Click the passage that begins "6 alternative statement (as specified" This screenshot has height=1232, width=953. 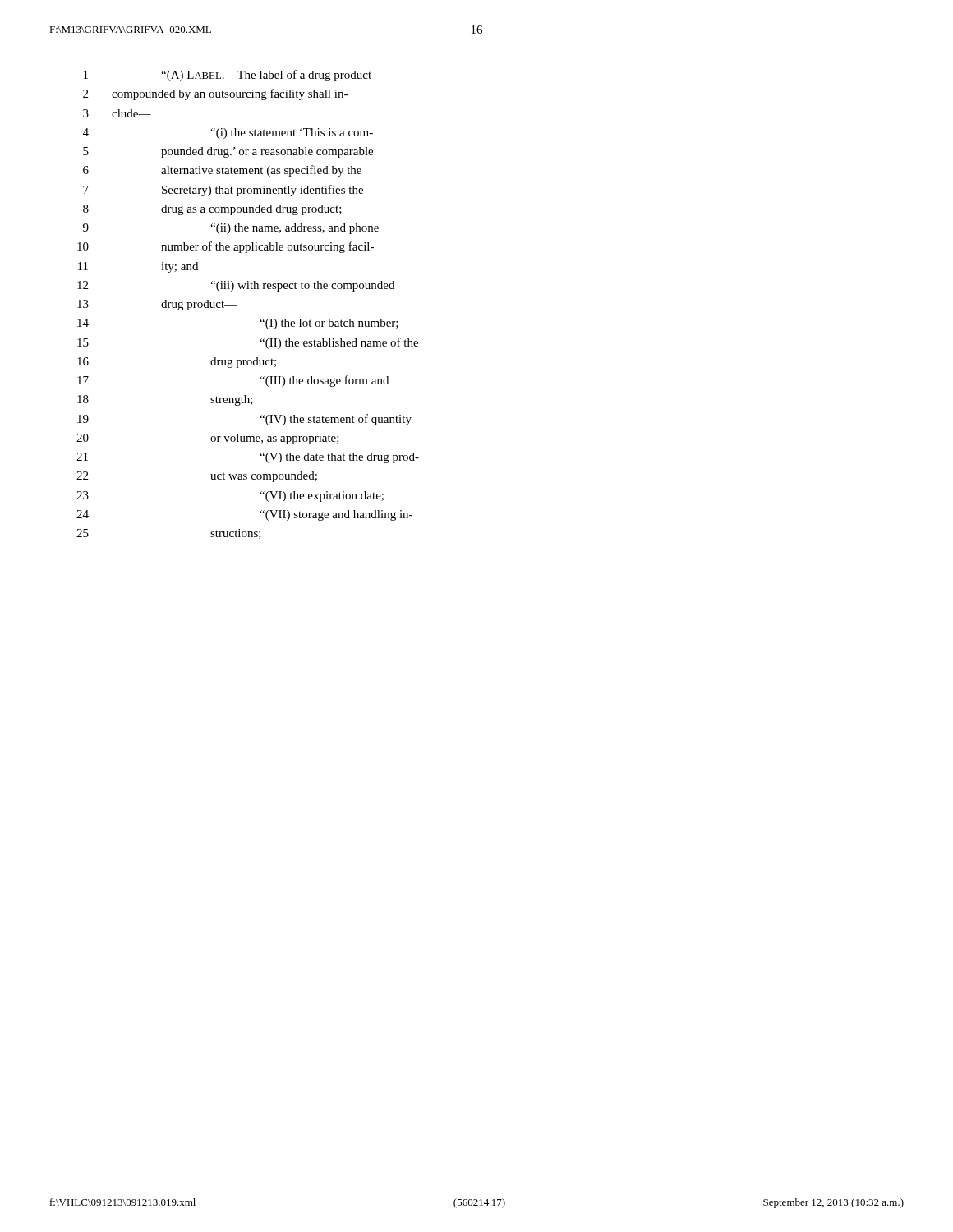click(222, 171)
